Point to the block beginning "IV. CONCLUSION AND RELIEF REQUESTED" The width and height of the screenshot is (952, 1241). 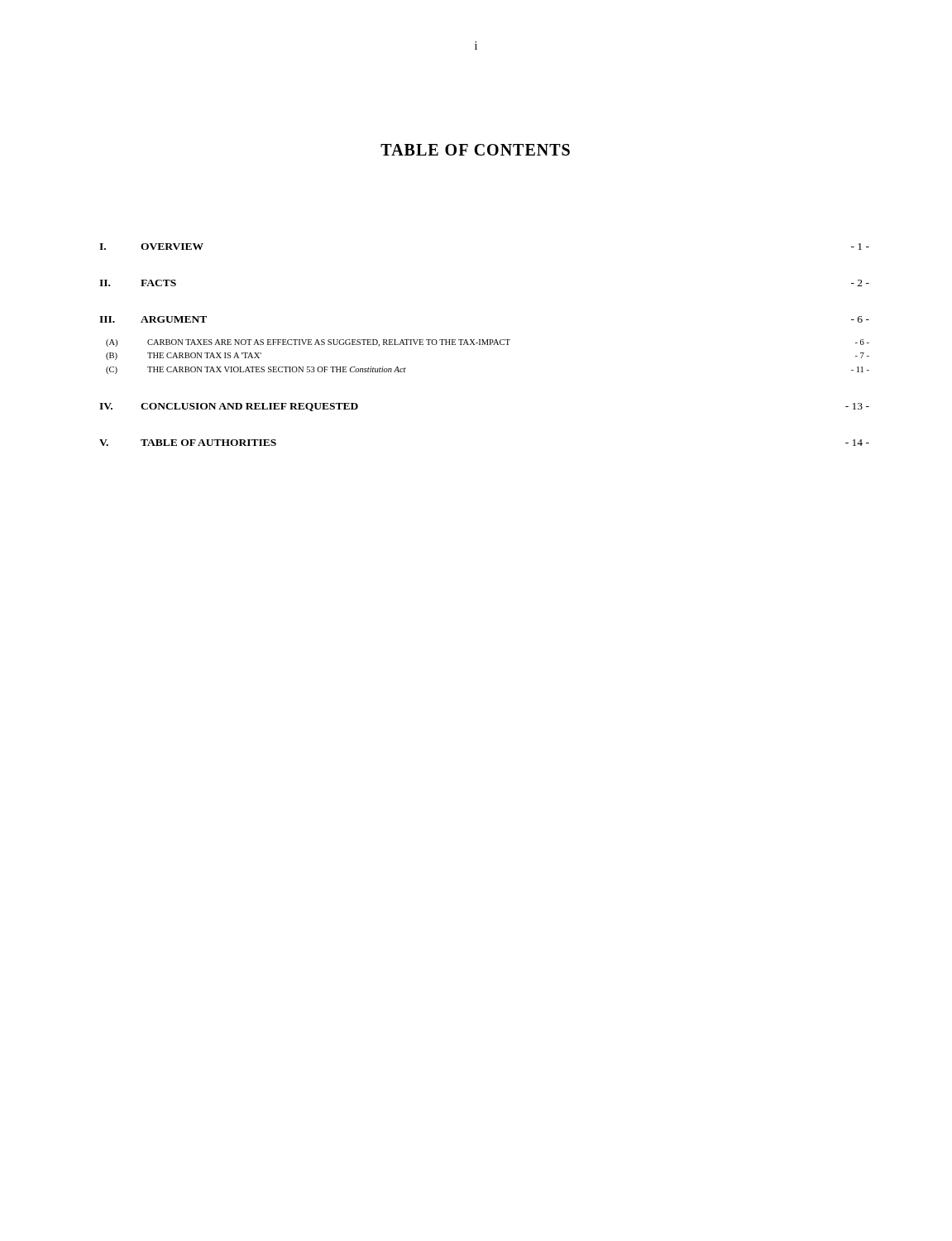pyautogui.click(x=252, y=406)
